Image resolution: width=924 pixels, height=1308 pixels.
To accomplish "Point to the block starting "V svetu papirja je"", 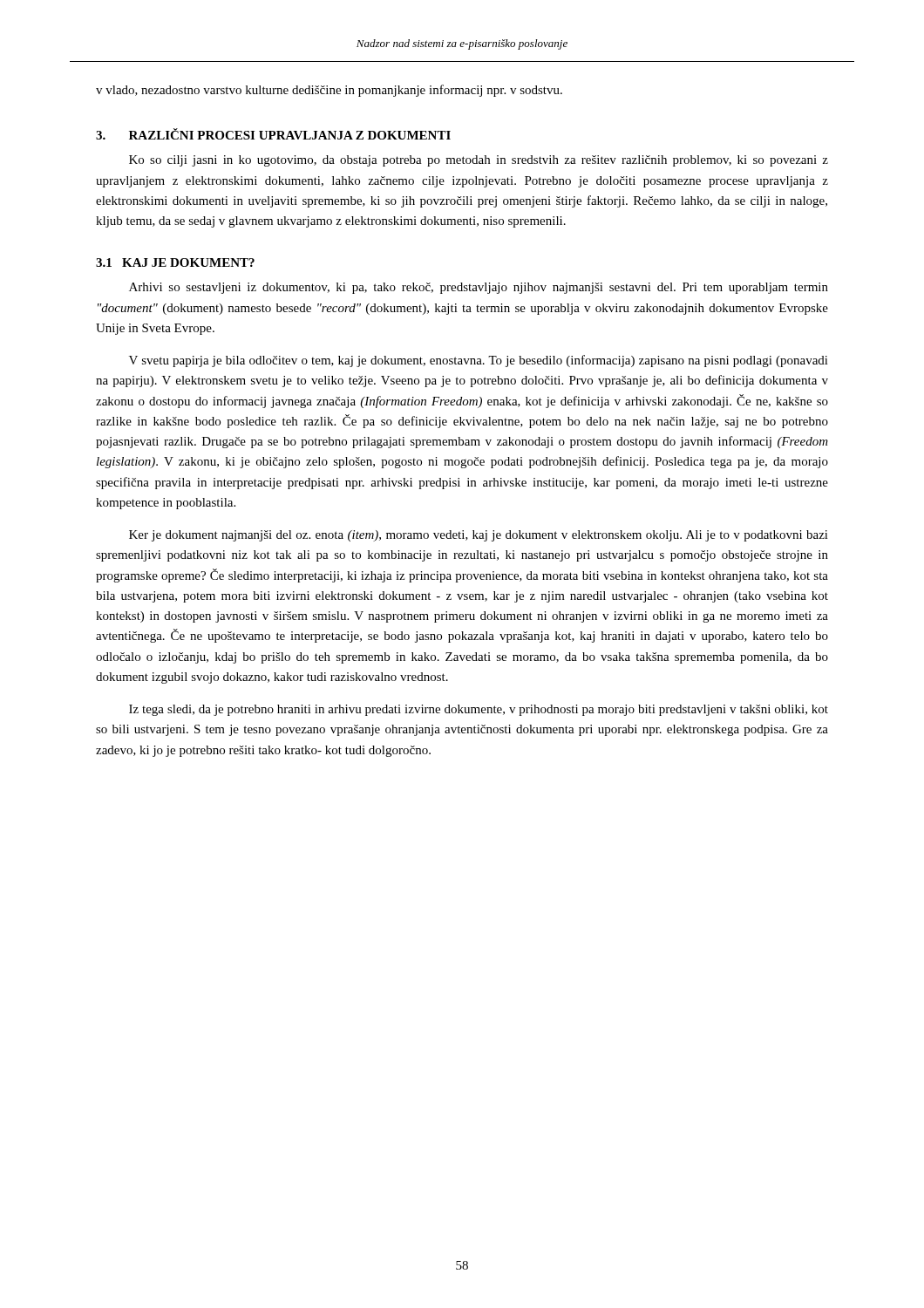I will click(462, 432).
